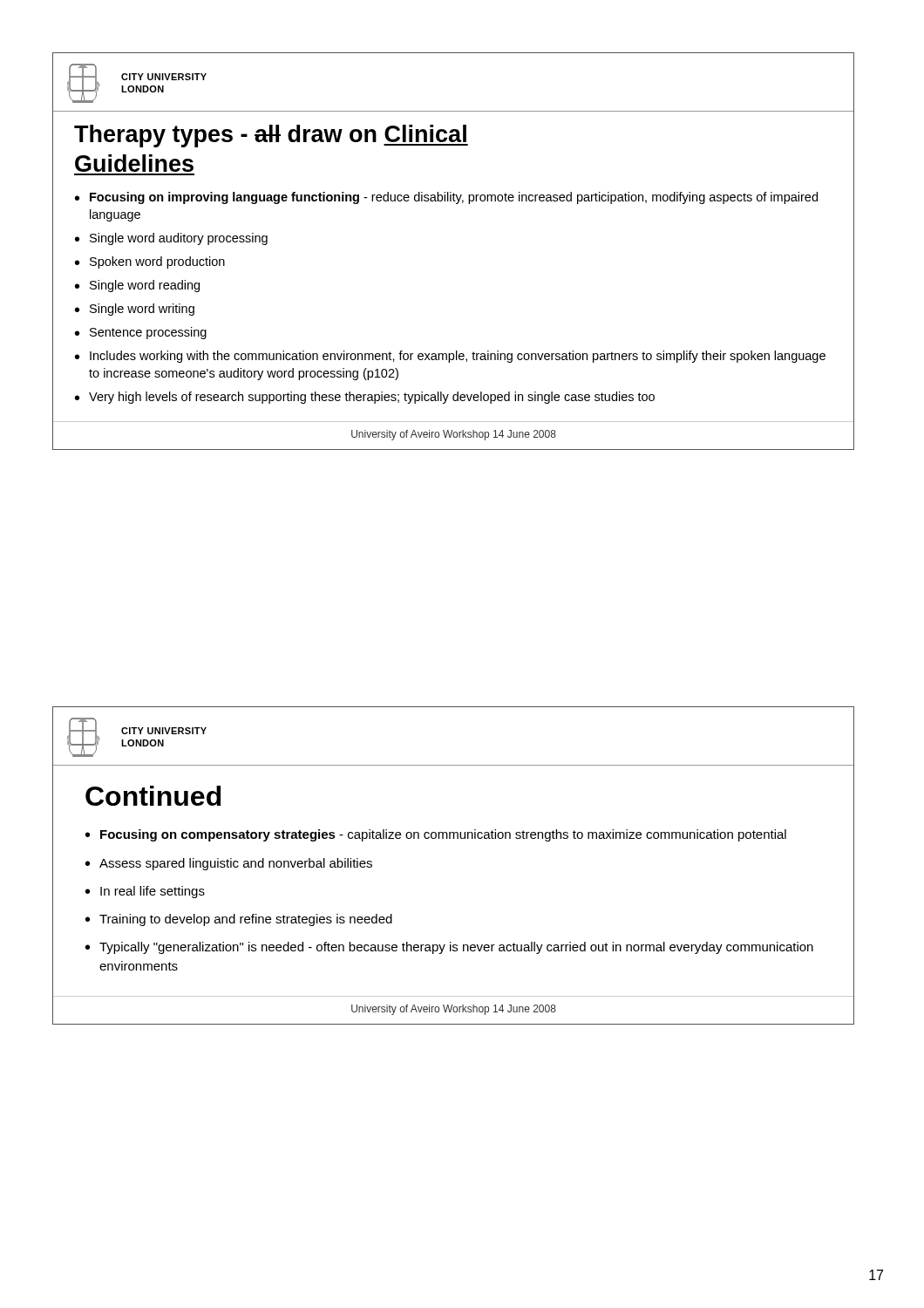Locate the list item that says "• Focusing on improving language functioning"

point(453,206)
